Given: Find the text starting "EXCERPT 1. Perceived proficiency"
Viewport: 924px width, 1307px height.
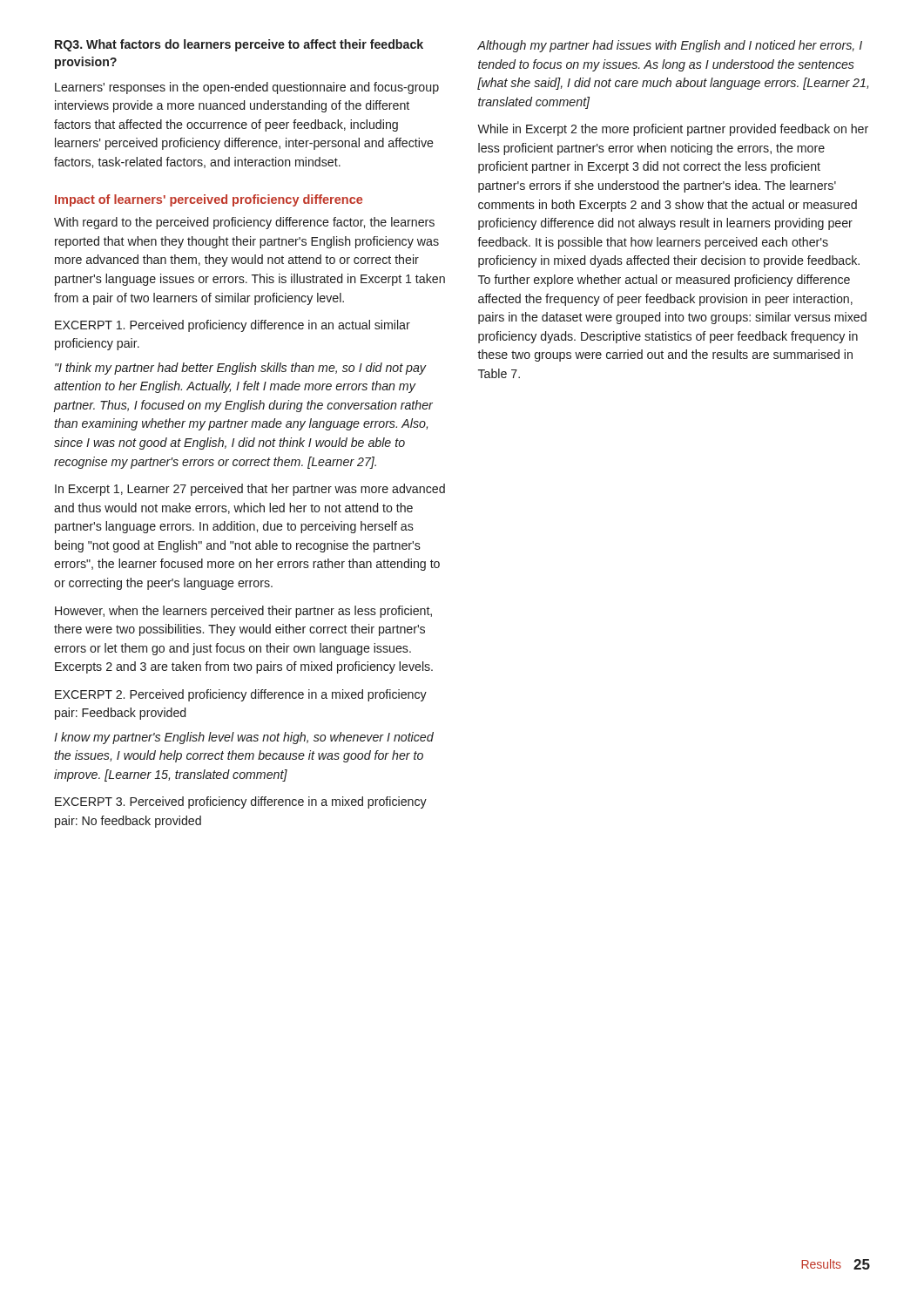Looking at the screenshot, I should point(232,334).
